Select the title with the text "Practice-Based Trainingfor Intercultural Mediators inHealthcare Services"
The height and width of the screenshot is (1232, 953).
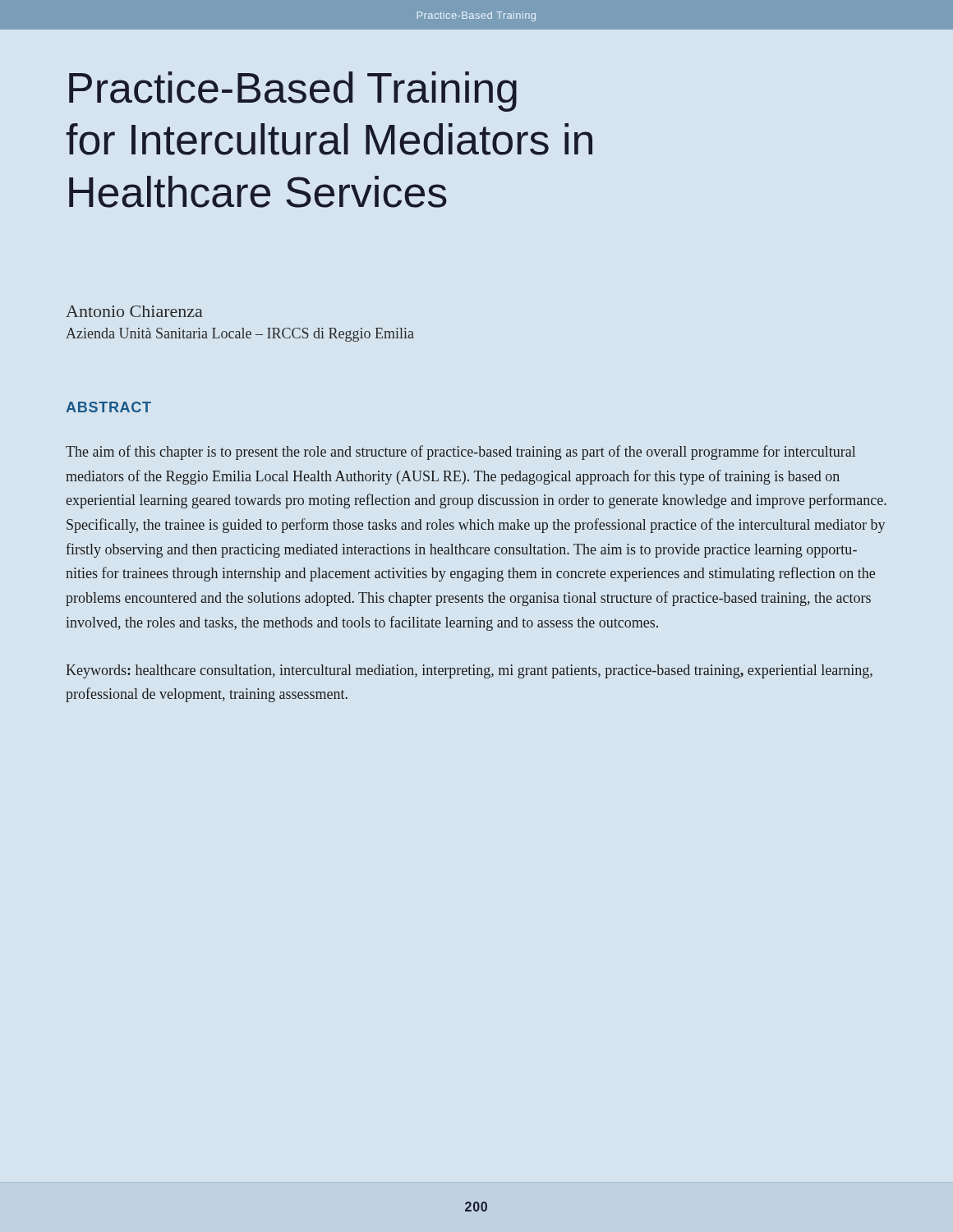tap(476, 141)
